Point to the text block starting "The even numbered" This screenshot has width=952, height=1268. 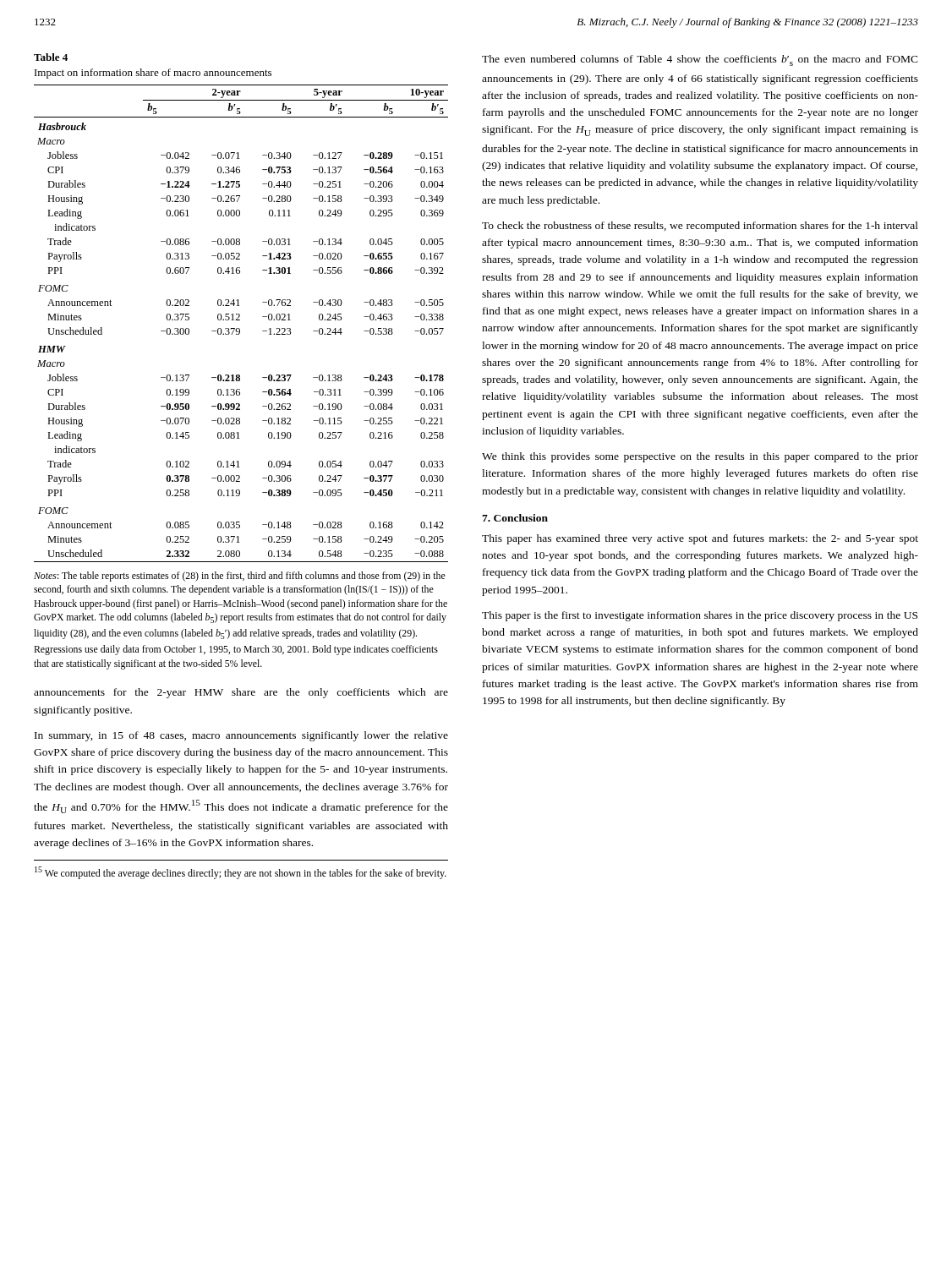pyautogui.click(x=700, y=129)
